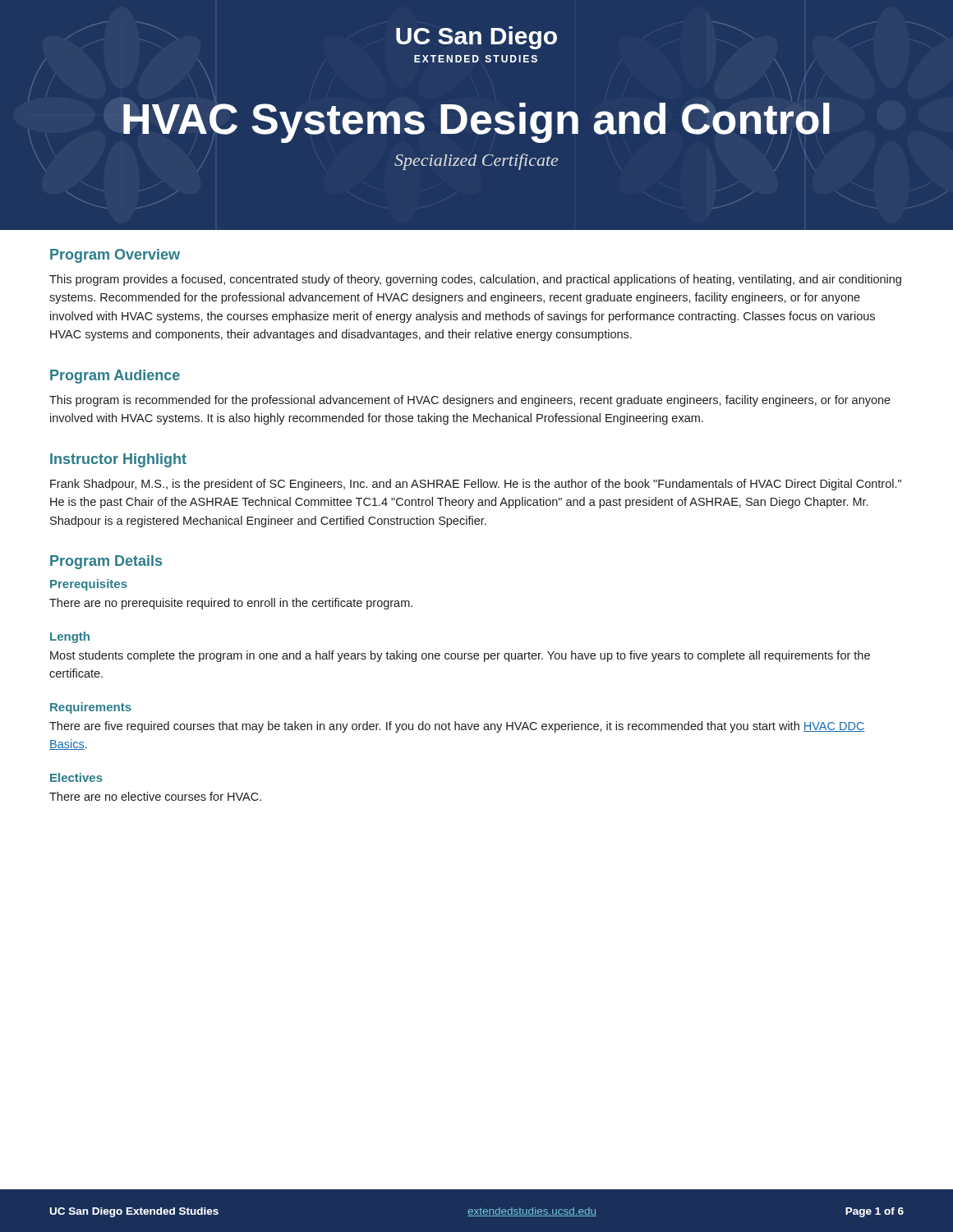
Task: Click where it says "Program Details"
Action: (x=106, y=562)
